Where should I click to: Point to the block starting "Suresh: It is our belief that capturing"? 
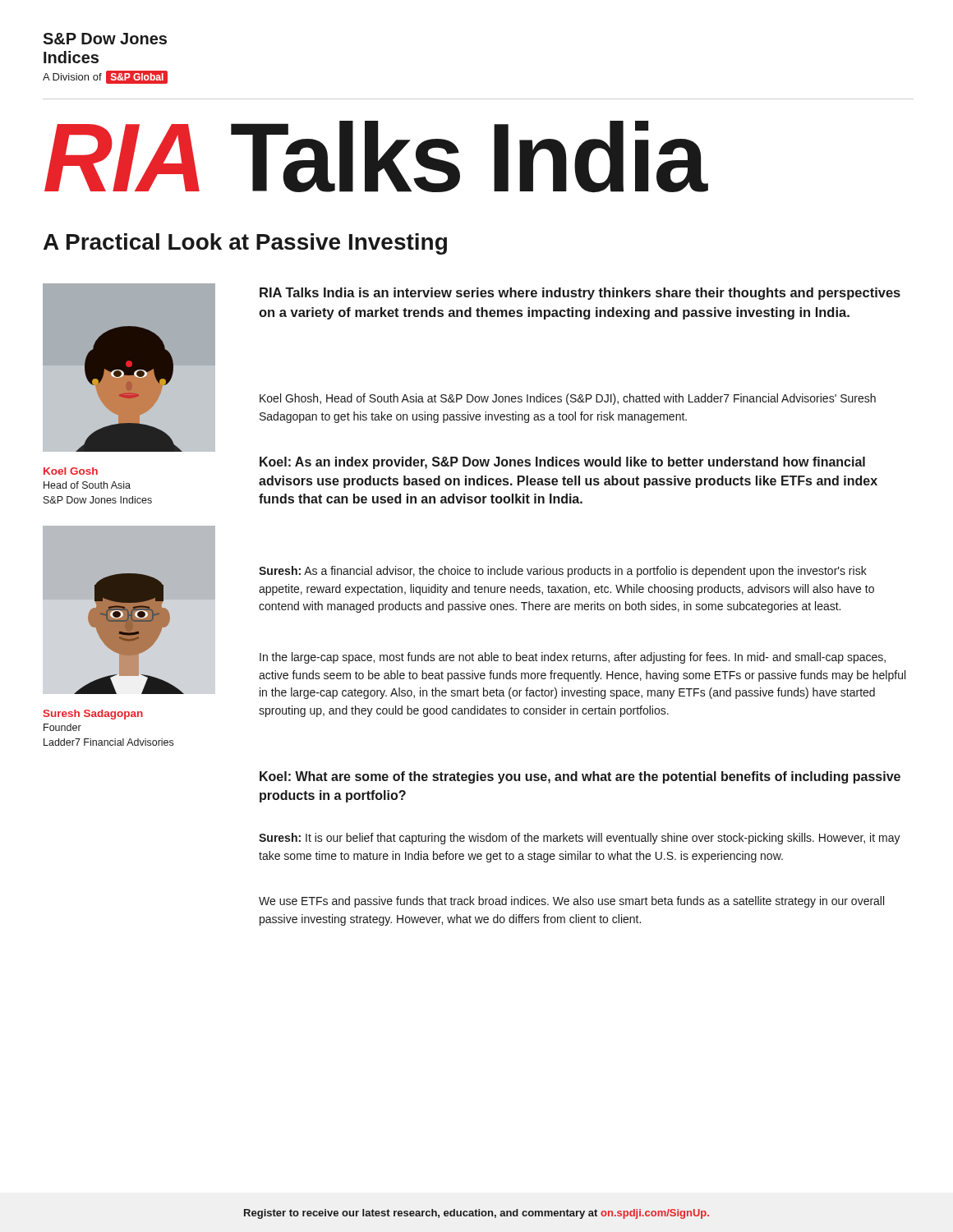pos(585,847)
